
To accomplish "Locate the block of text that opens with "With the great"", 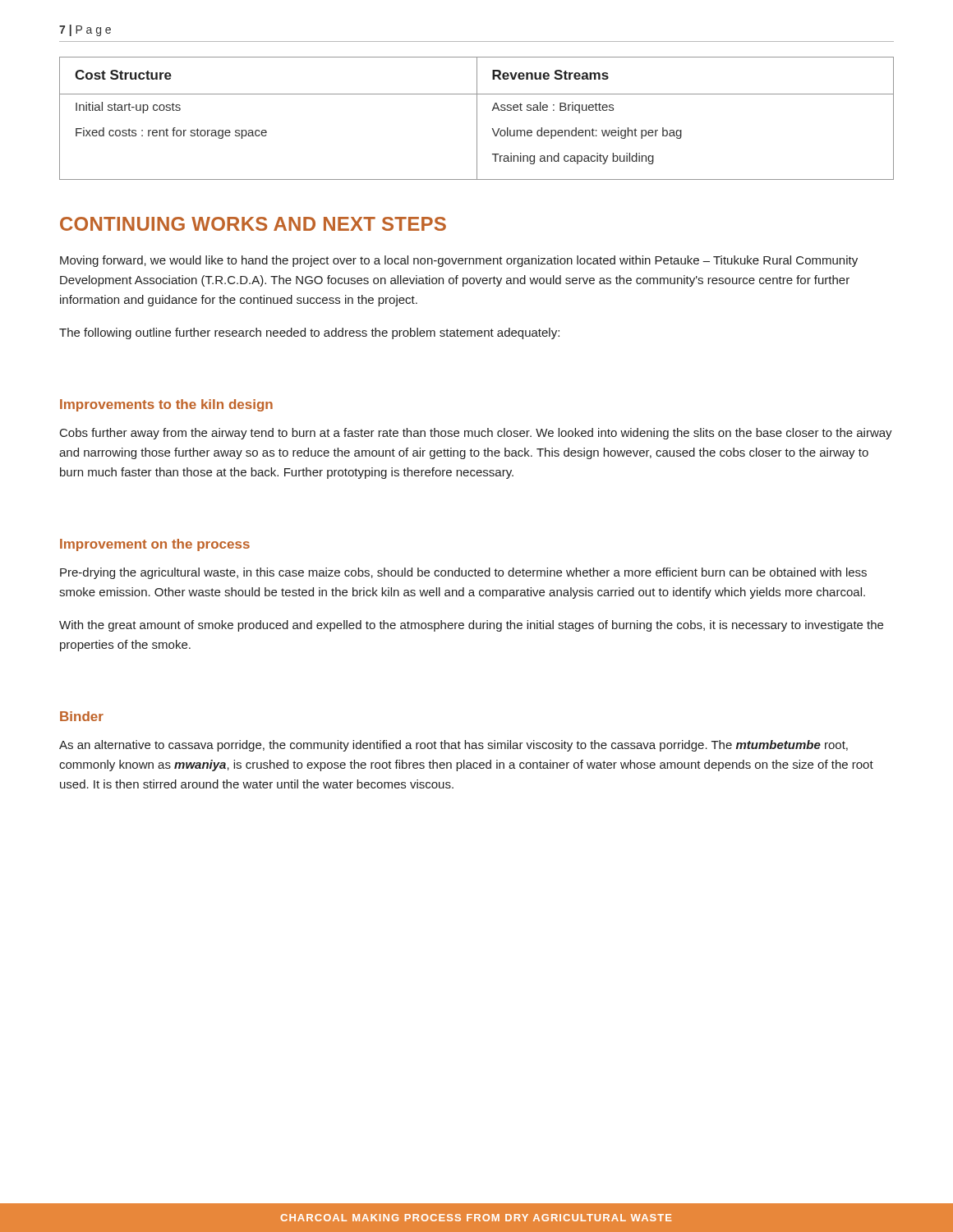I will (x=472, y=634).
